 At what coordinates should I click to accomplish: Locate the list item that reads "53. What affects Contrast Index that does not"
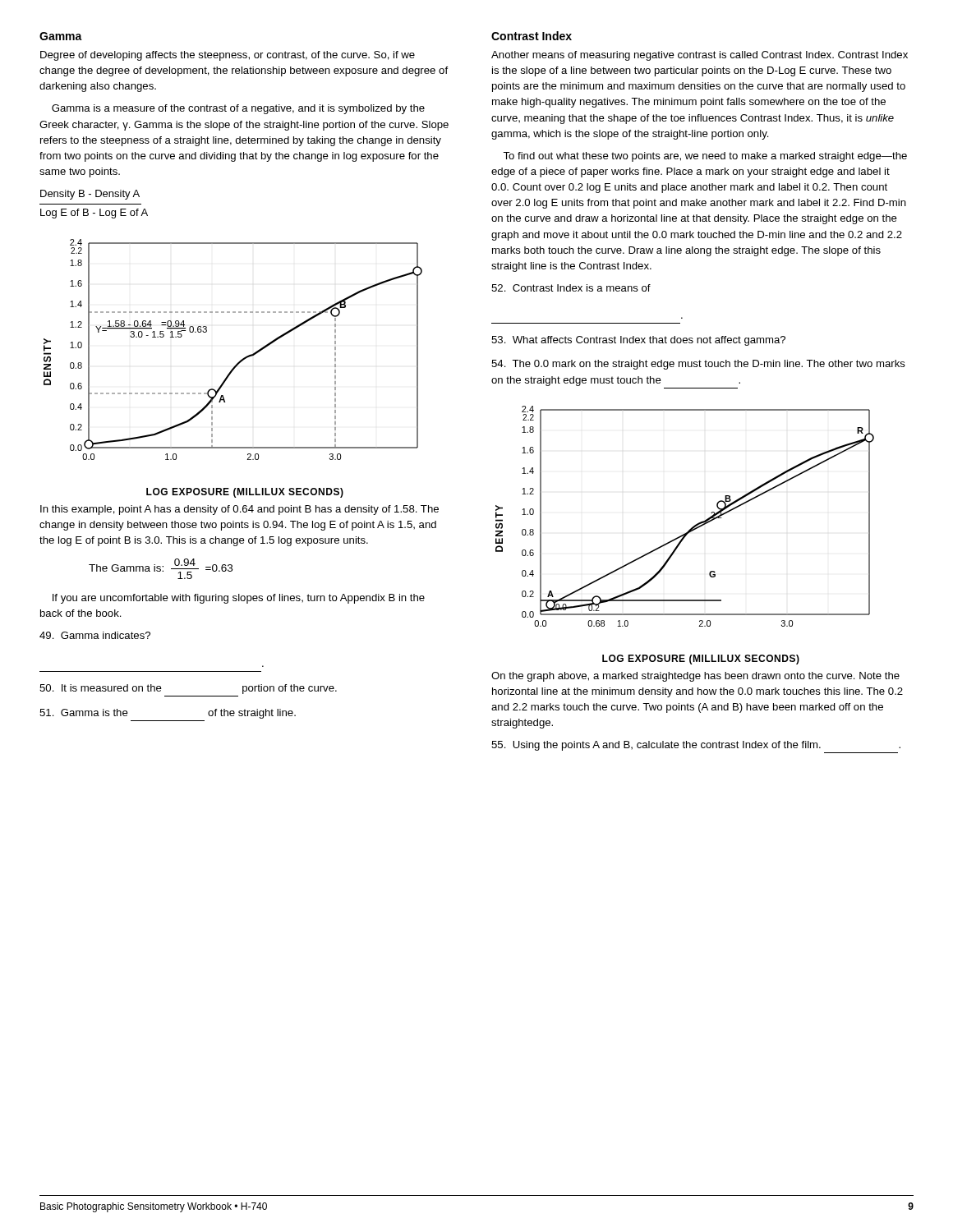click(639, 340)
